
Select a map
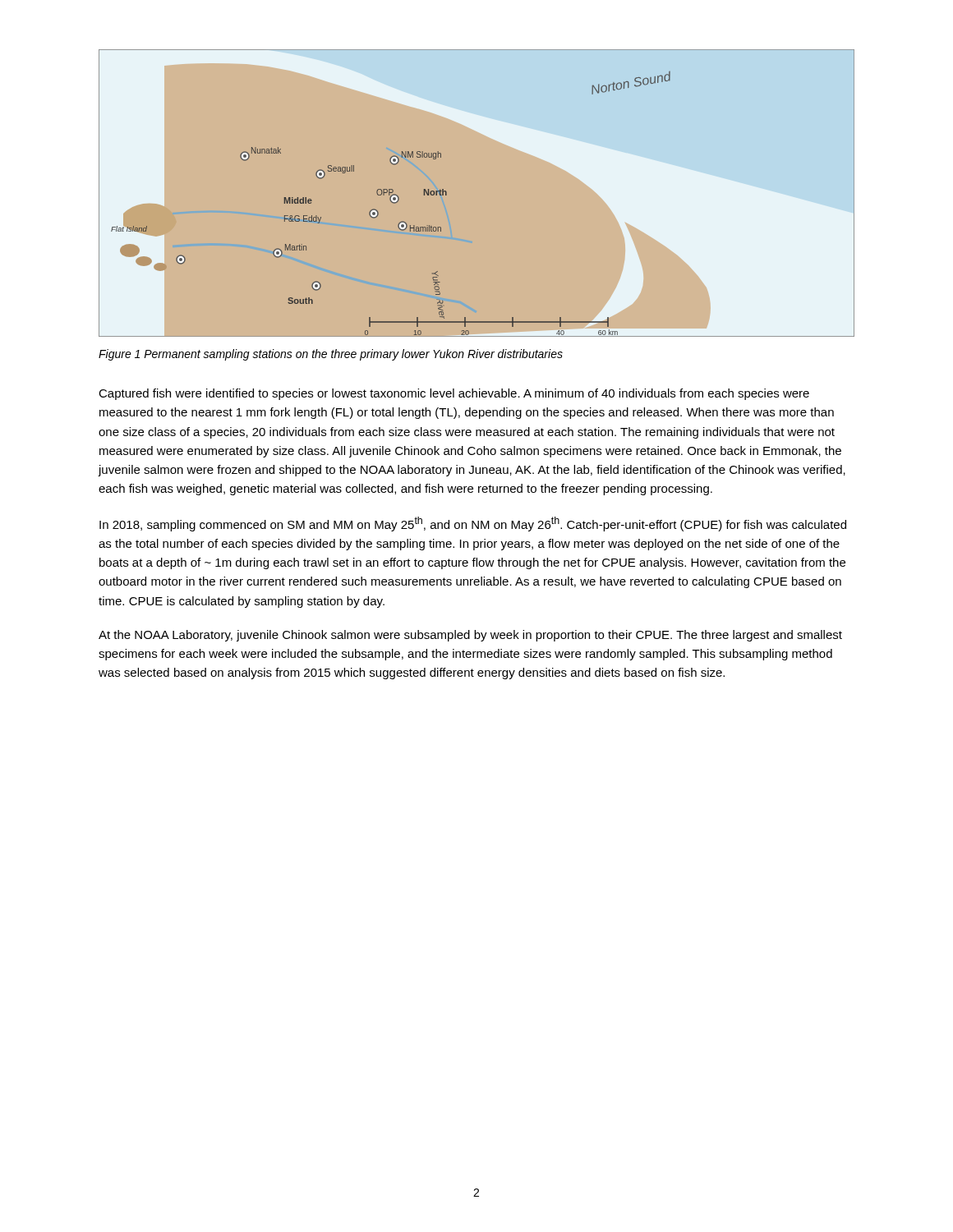coord(476,194)
